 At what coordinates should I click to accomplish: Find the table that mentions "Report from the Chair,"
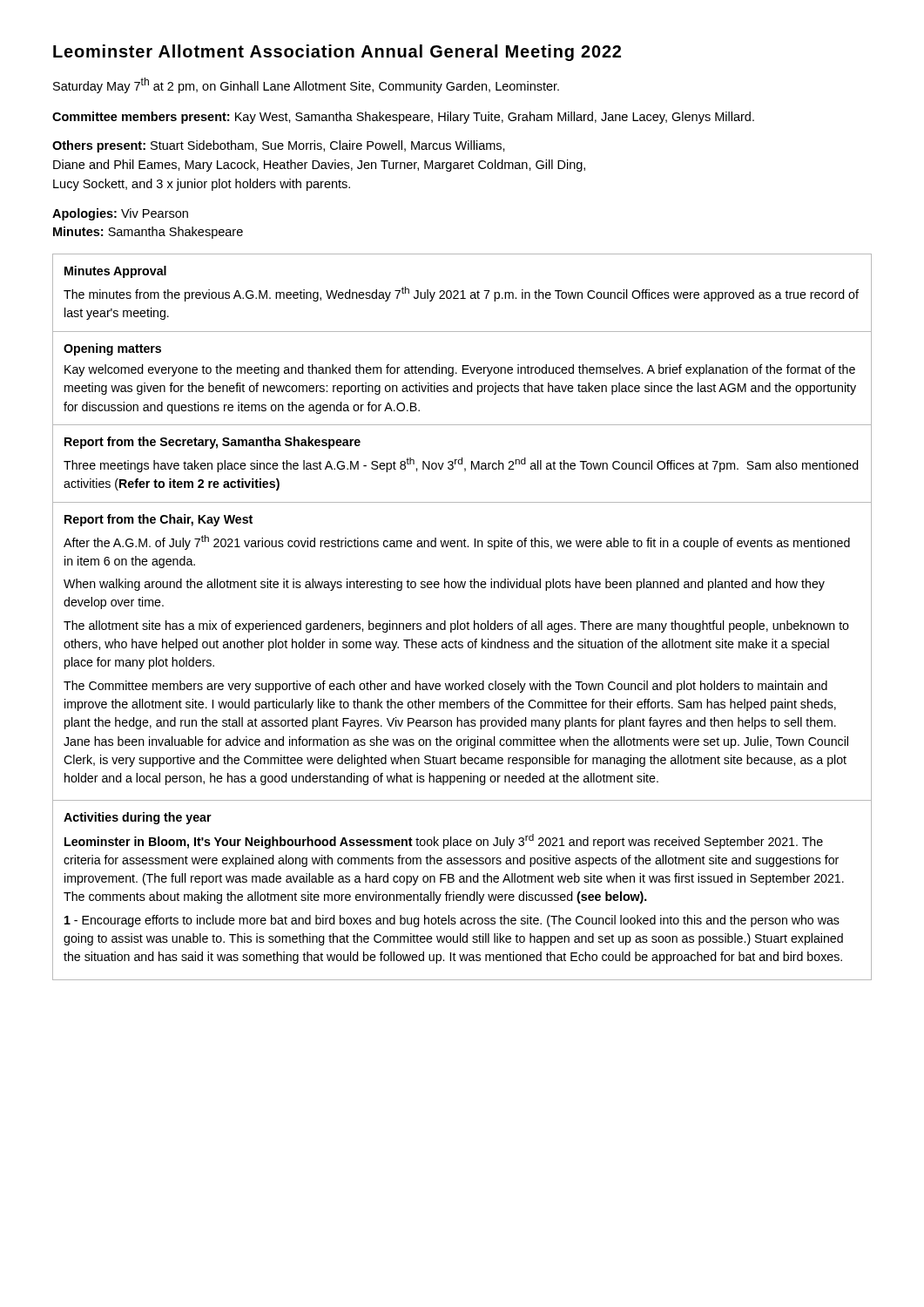point(462,652)
